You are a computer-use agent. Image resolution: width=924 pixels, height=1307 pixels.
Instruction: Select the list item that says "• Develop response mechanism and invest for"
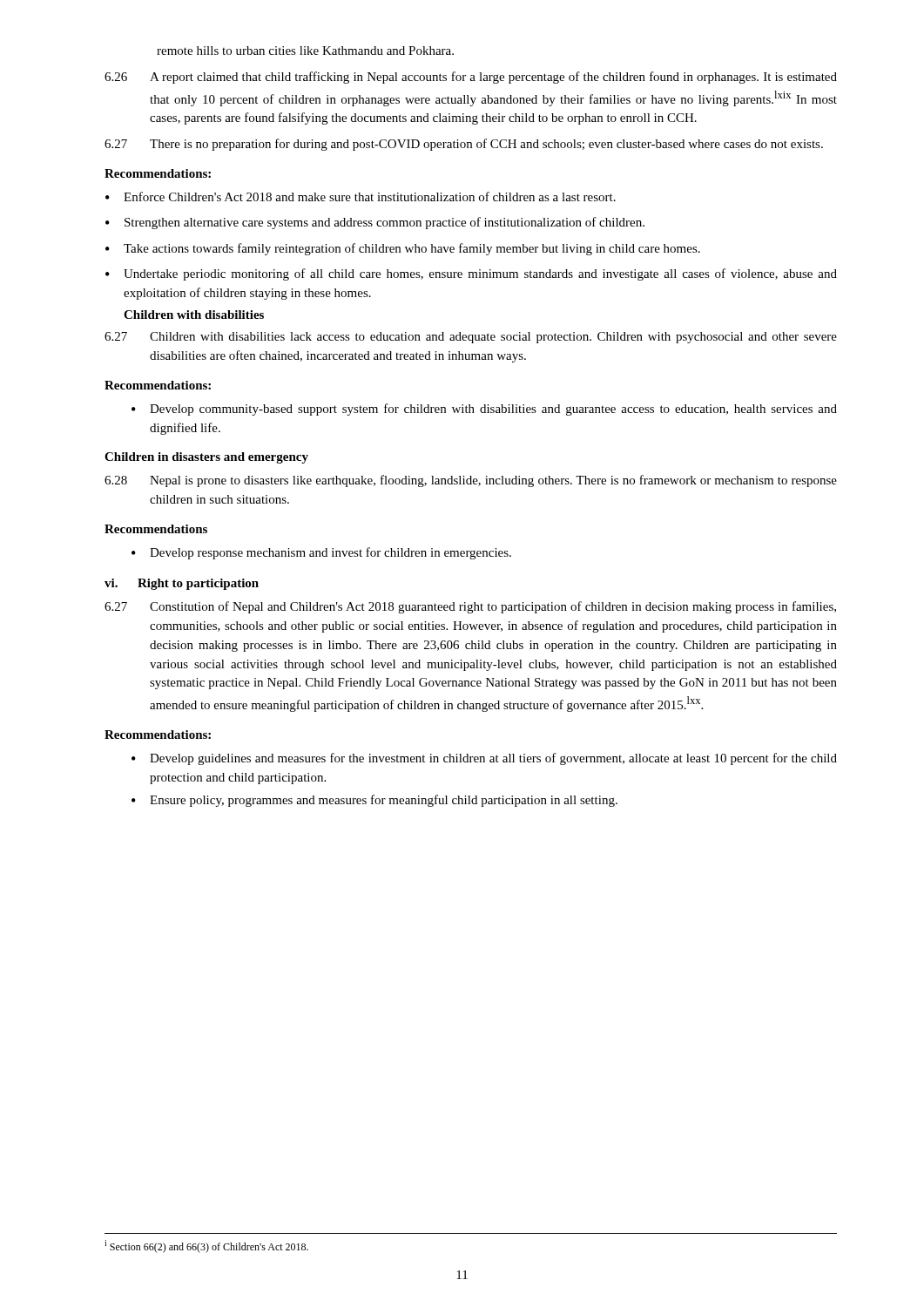click(484, 554)
